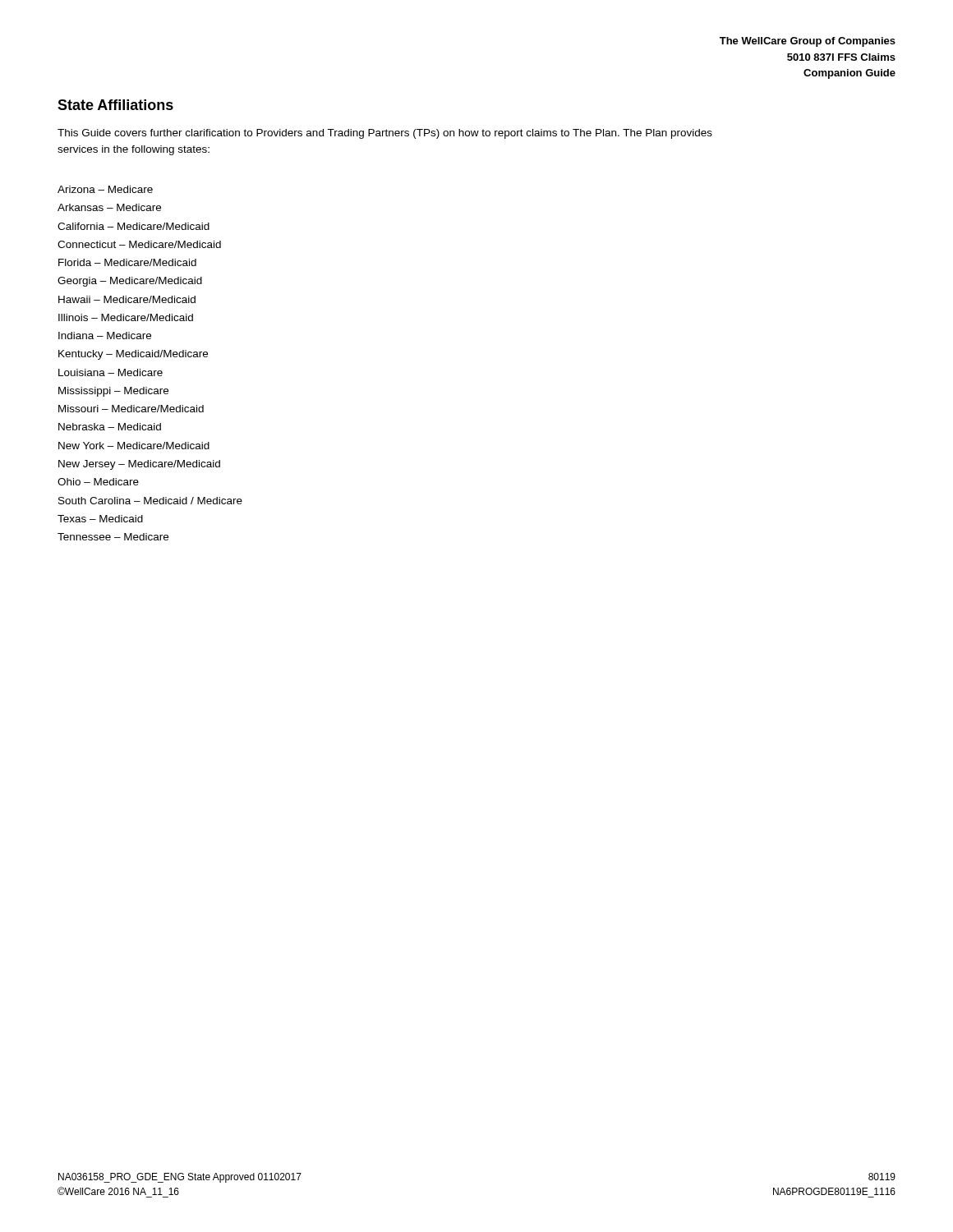This screenshot has width=953, height=1232.
Task: Find the list item that says "Hawaii – Medicare/Medicaid"
Action: [x=127, y=299]
